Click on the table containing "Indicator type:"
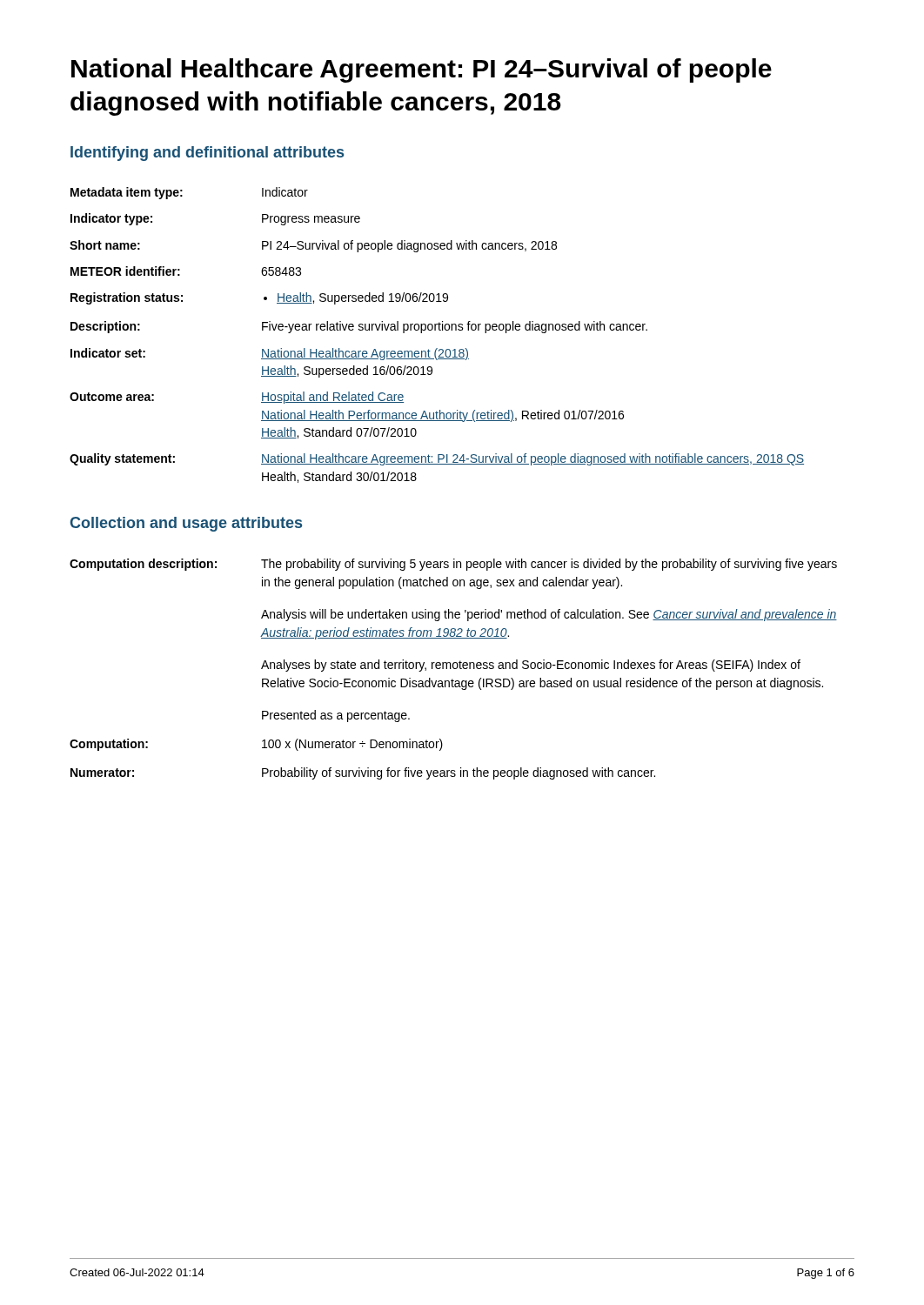924x1305 pixels. (x=462, y=334)
